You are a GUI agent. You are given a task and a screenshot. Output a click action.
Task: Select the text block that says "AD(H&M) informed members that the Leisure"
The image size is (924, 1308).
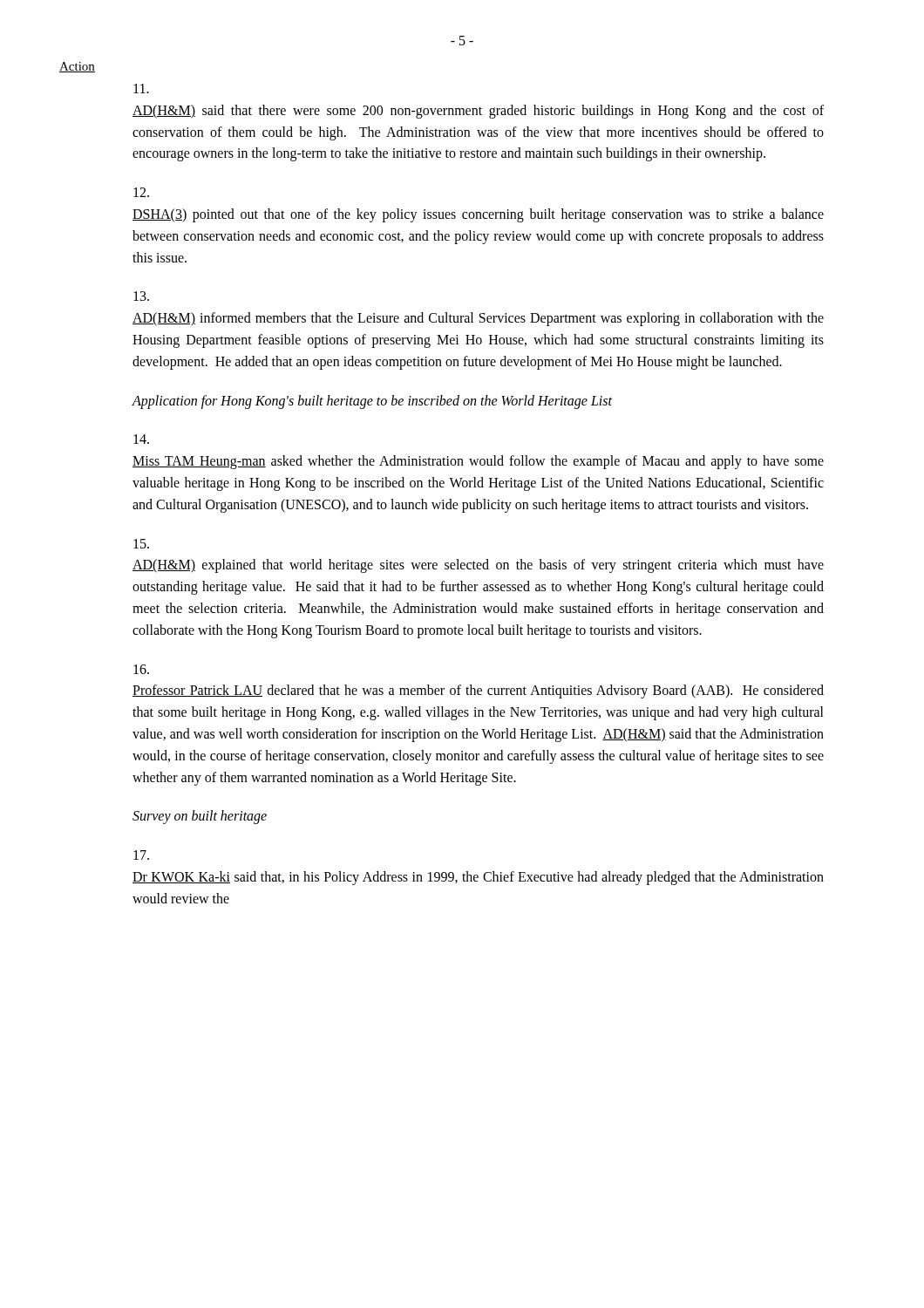pyautogui.click(x=478, y=330)
